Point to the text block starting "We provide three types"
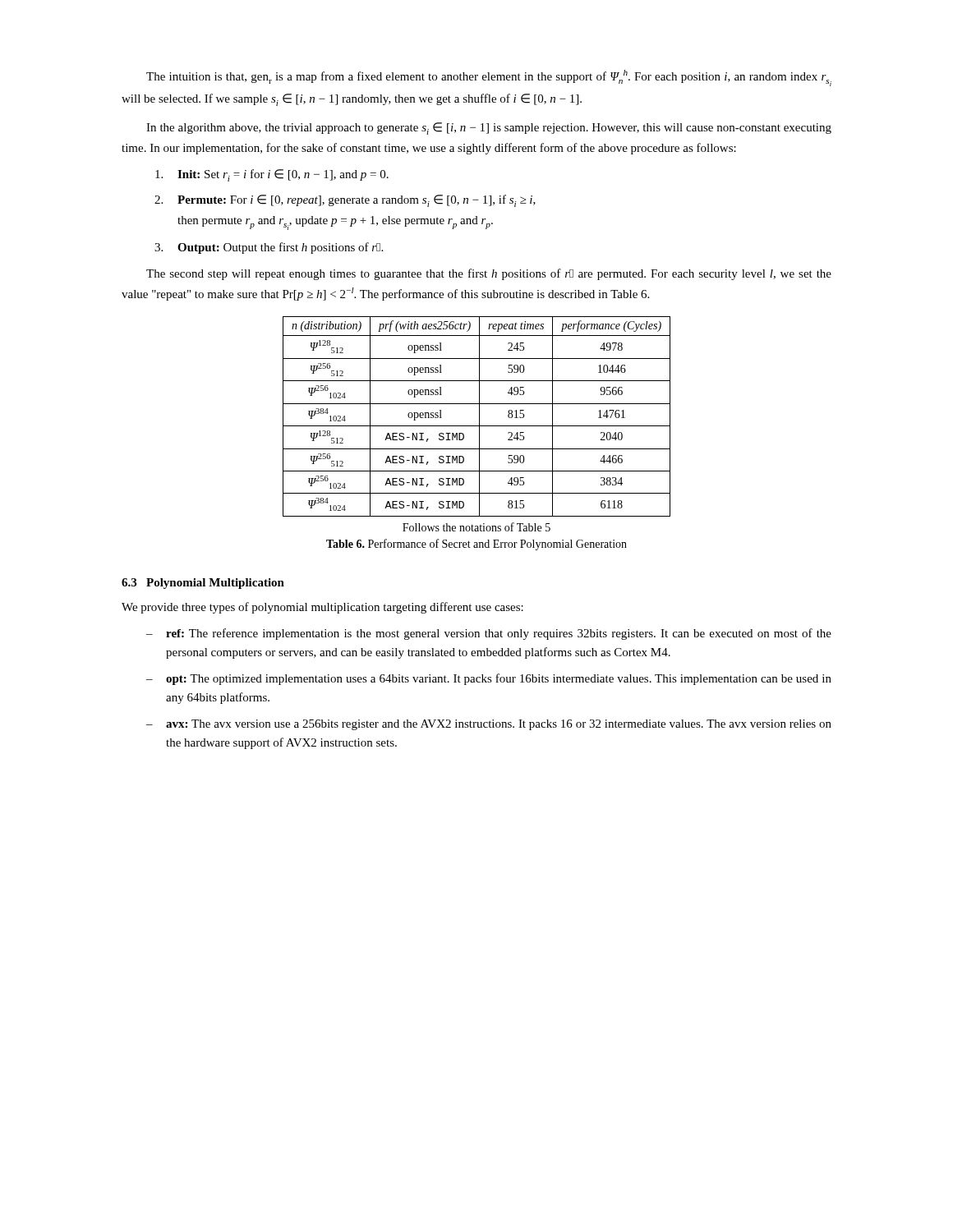 (323, 607)
